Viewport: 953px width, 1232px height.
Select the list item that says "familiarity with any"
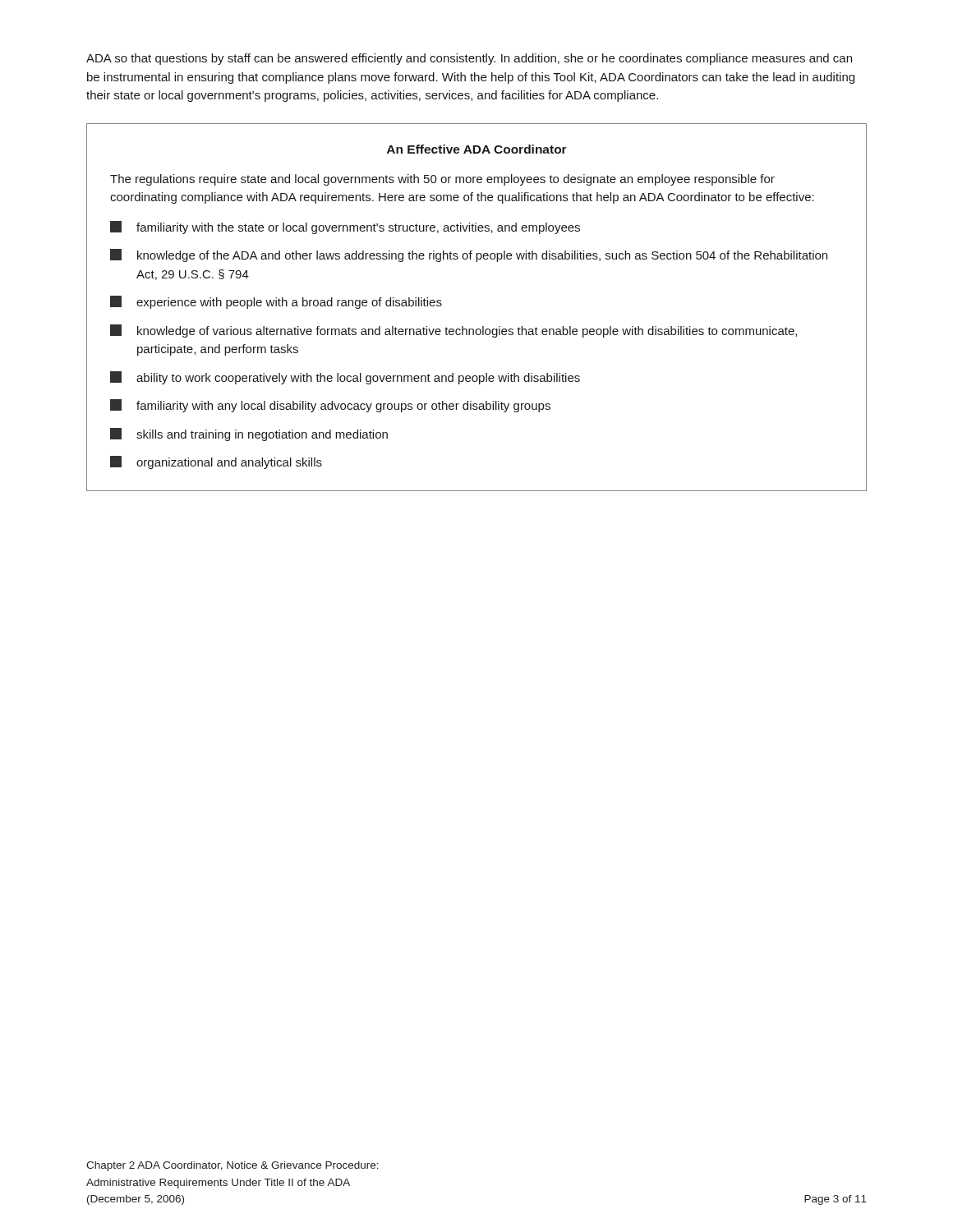pyautogui.click(x=476, y=406)
